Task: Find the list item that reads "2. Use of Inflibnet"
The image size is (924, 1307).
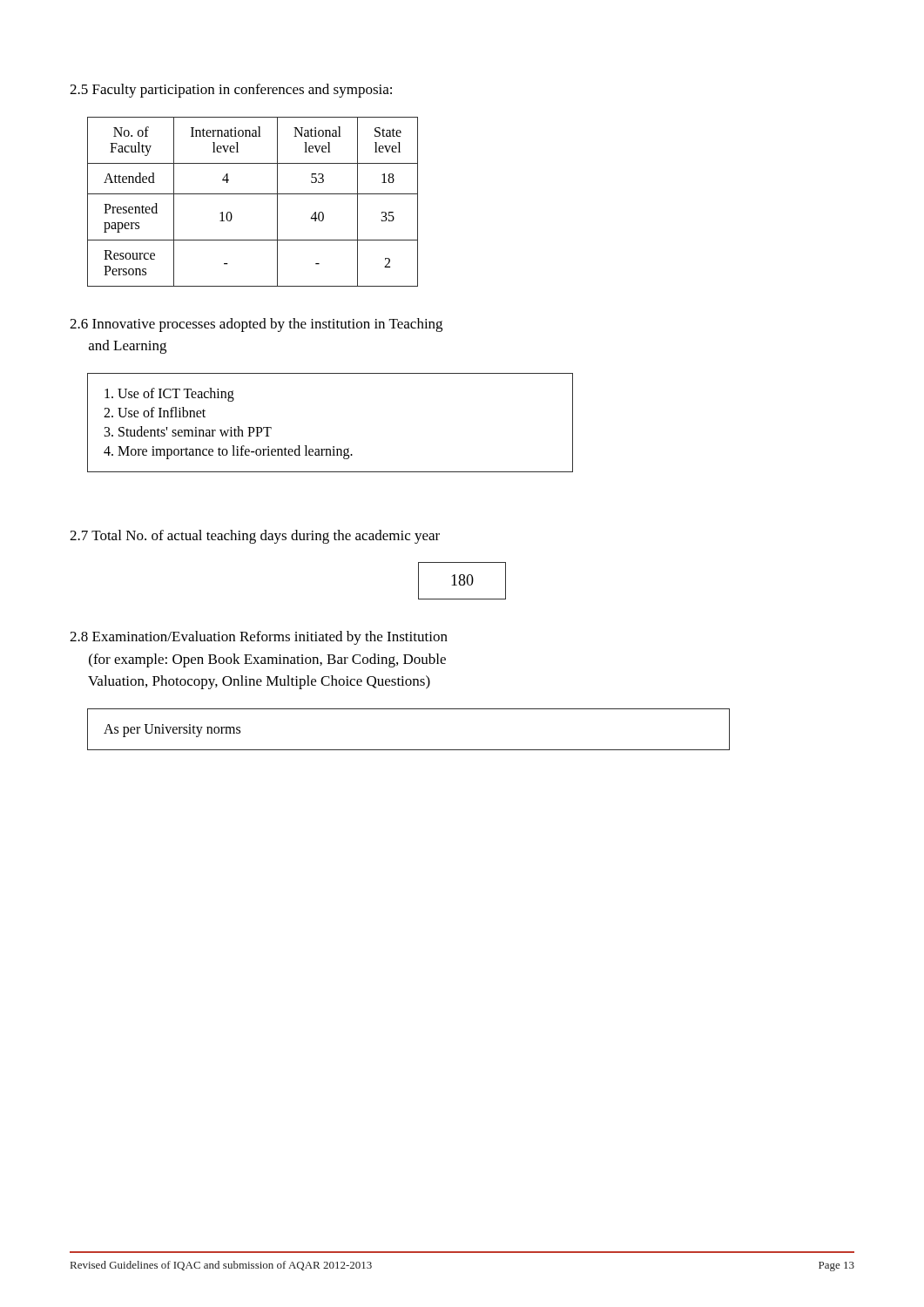Action: (155, 412)
